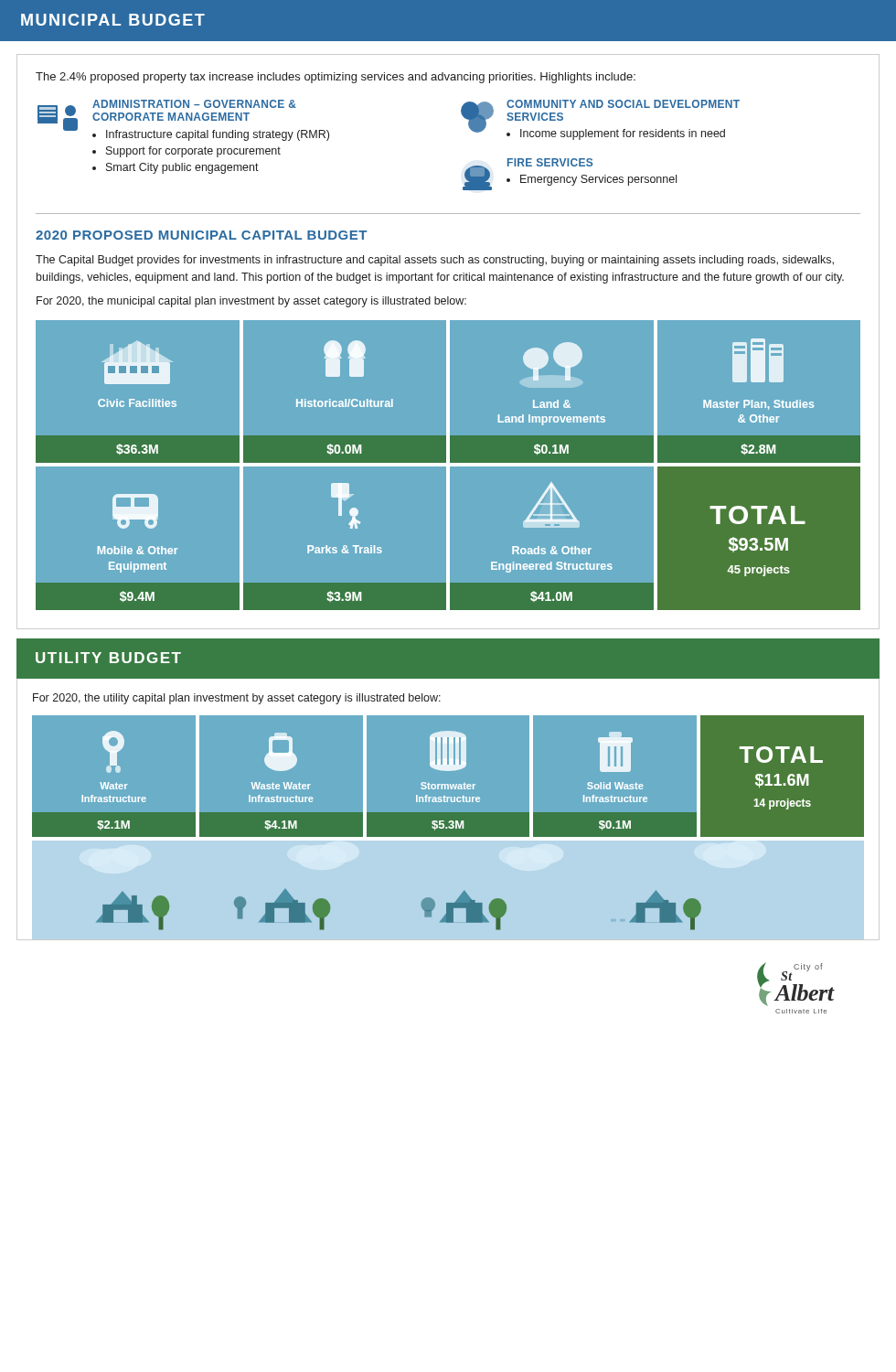Screen dimensions: 1372x896
Task: Click the passage that begins "The Capital Budget"
Action: [x=440, y=269]
